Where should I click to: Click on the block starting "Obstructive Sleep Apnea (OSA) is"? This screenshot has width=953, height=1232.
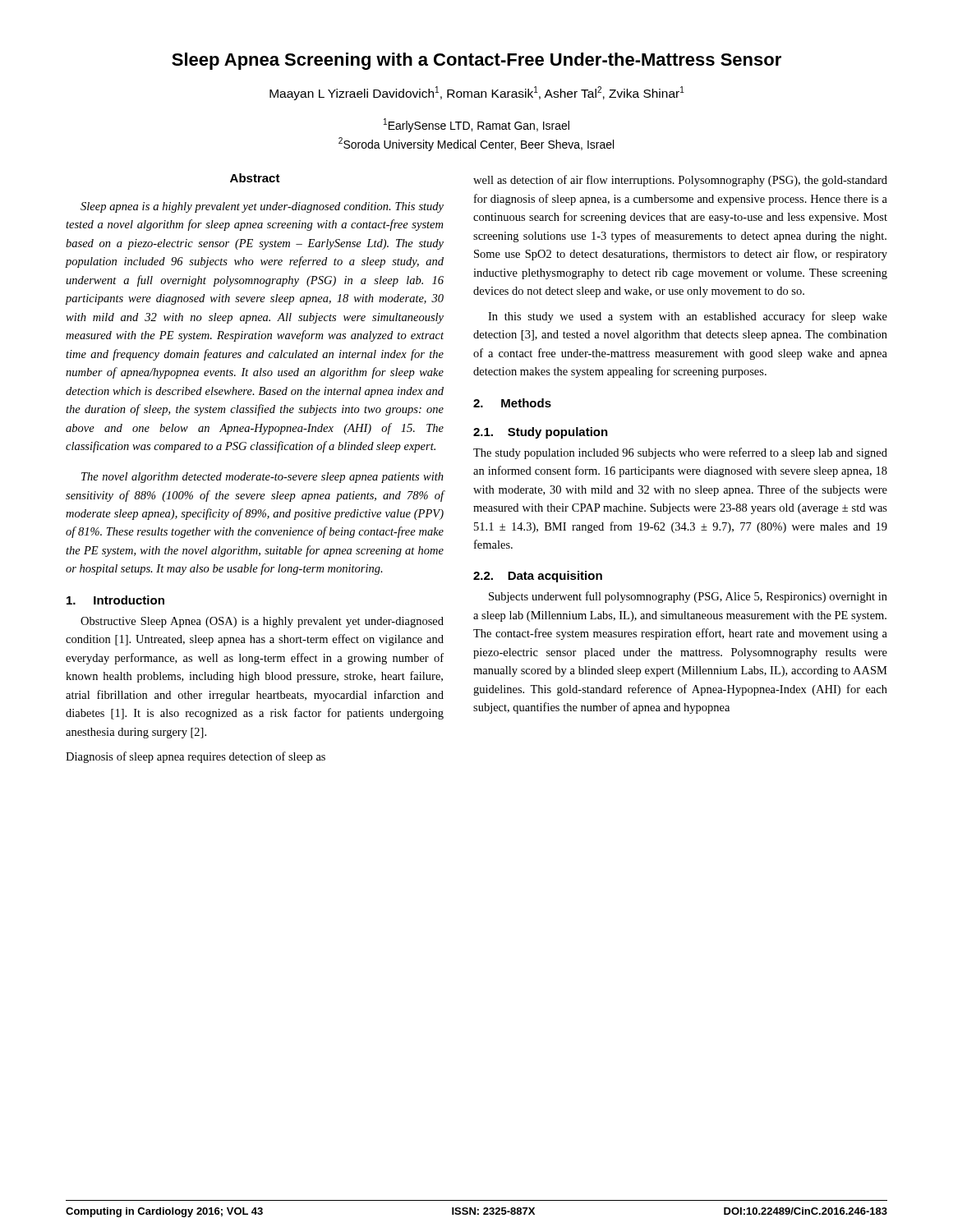(255, 689)
